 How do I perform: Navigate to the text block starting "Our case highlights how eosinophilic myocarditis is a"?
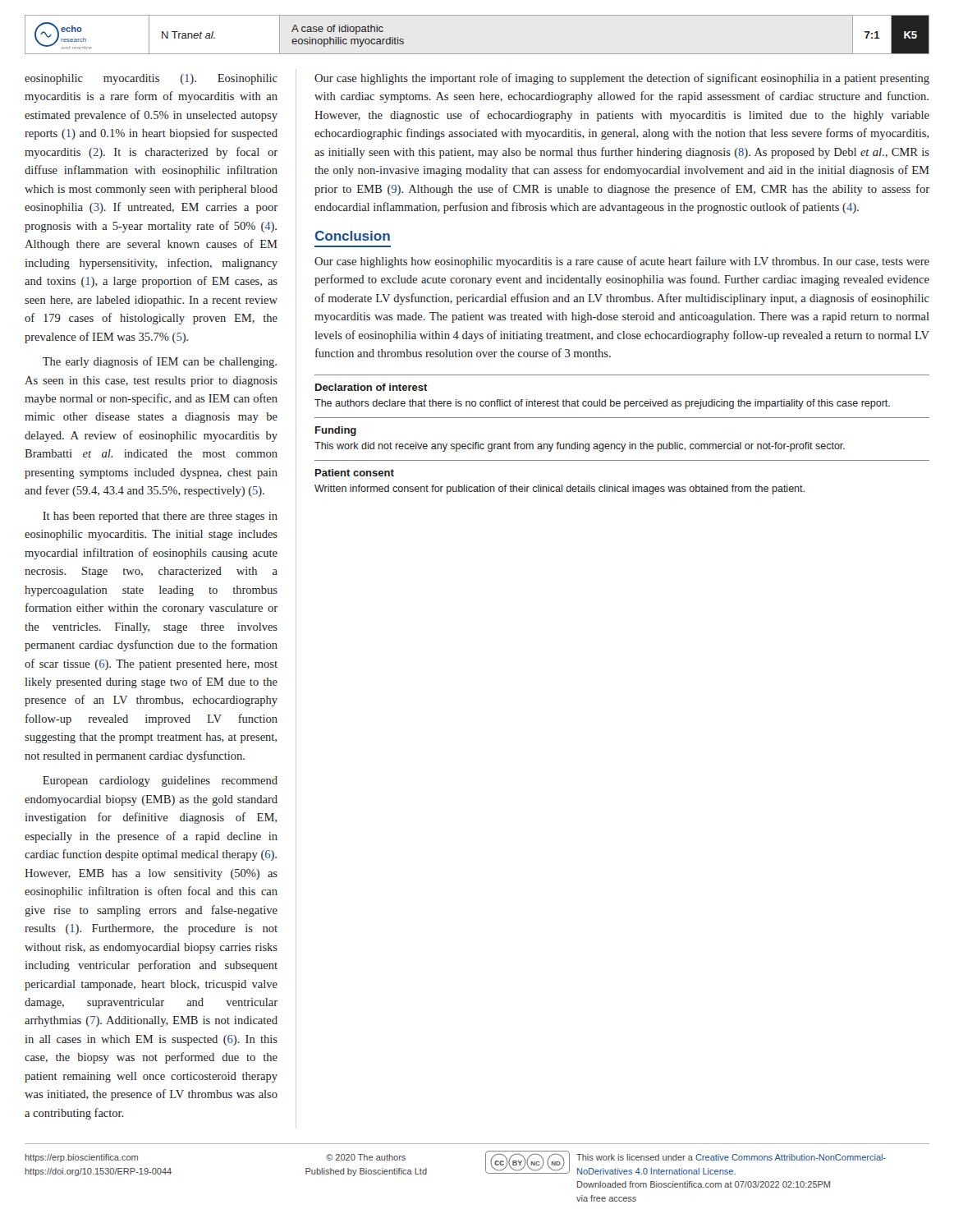[x=622, y=307]
